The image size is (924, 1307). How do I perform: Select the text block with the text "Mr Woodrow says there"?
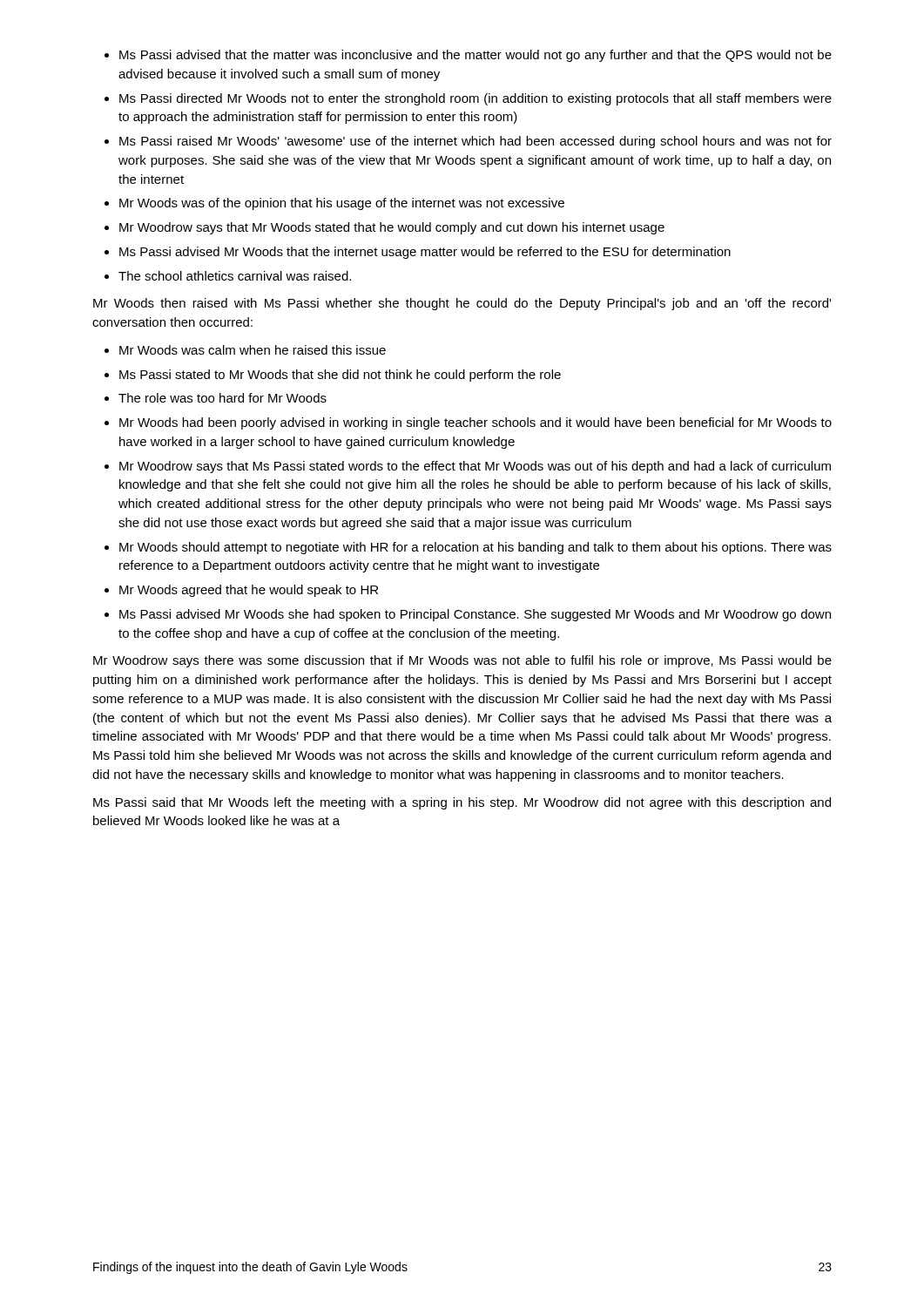462,717
